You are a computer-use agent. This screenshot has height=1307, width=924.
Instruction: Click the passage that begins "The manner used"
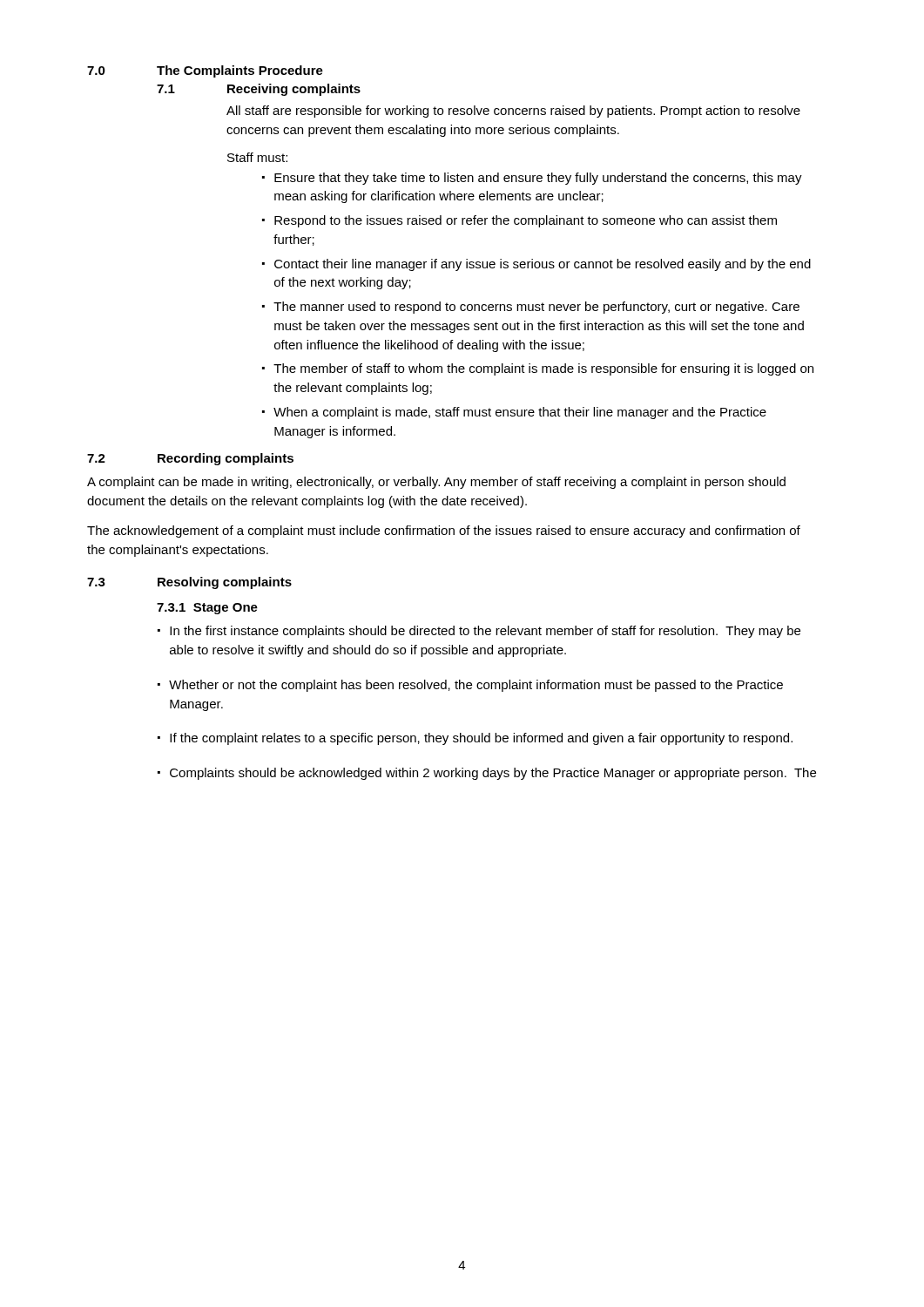click(539, 325)
